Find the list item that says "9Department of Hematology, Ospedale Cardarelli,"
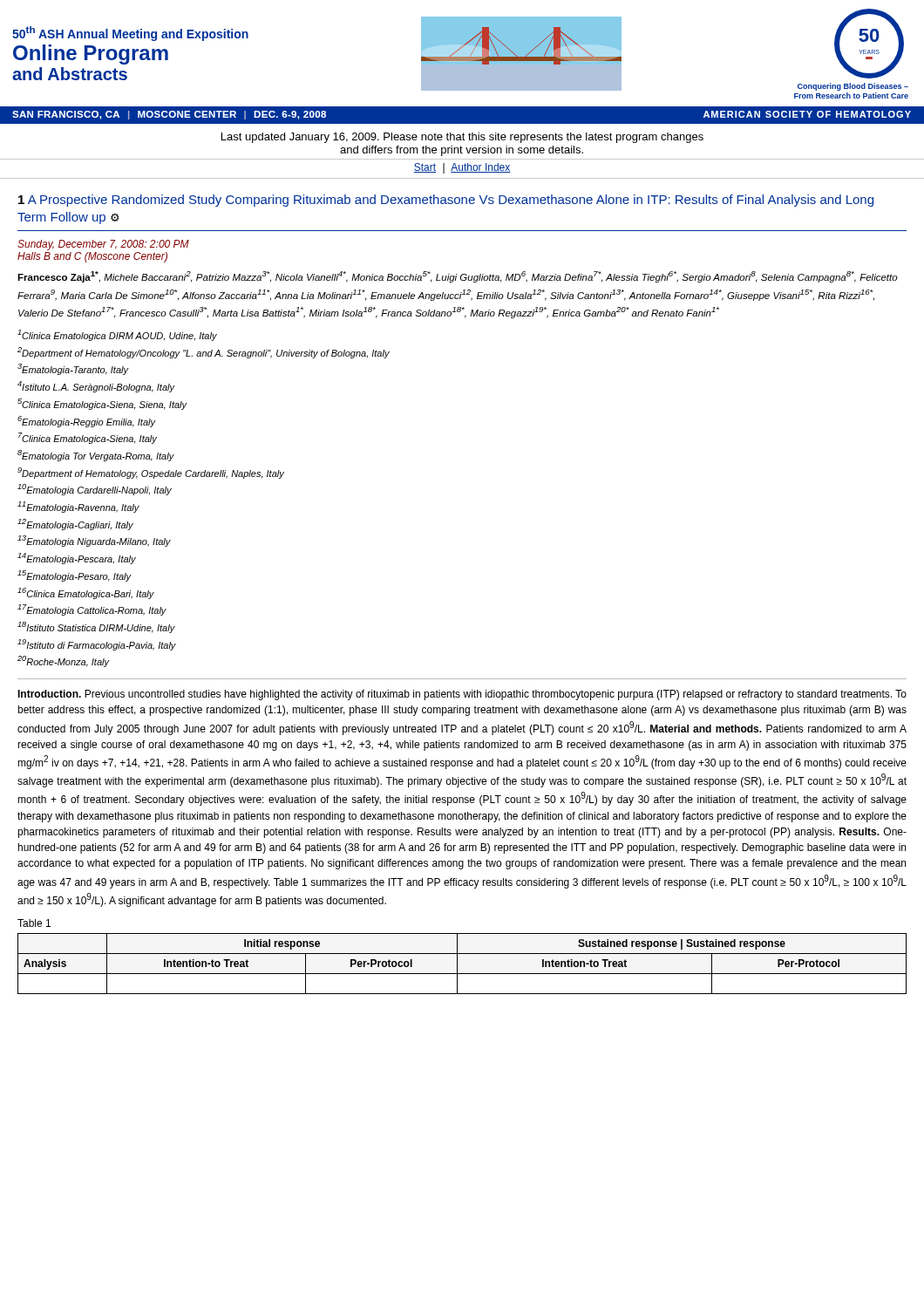924x1308 pixels. [x=151, y=472]
